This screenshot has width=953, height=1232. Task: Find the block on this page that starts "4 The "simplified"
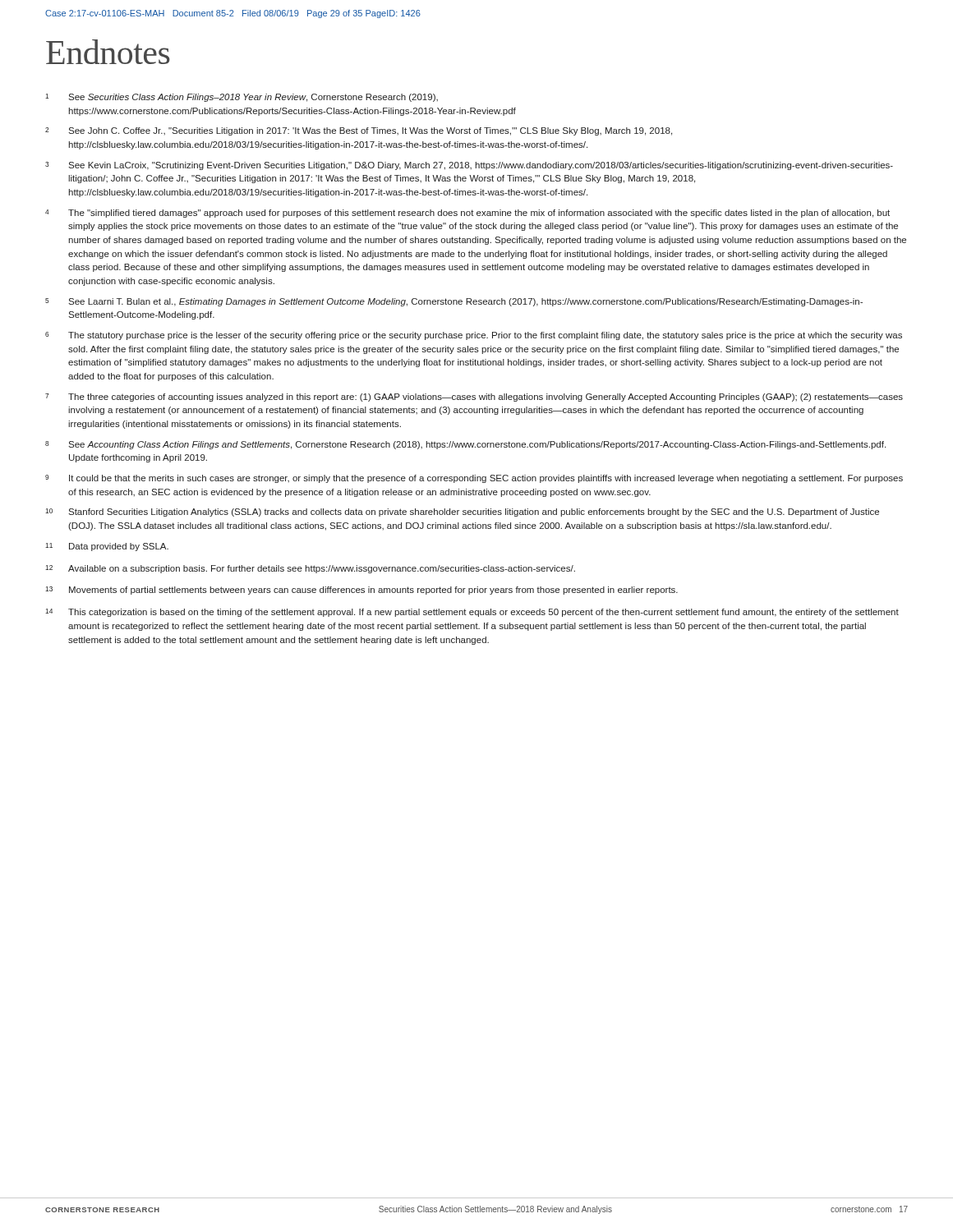click(x=476, y=247)
